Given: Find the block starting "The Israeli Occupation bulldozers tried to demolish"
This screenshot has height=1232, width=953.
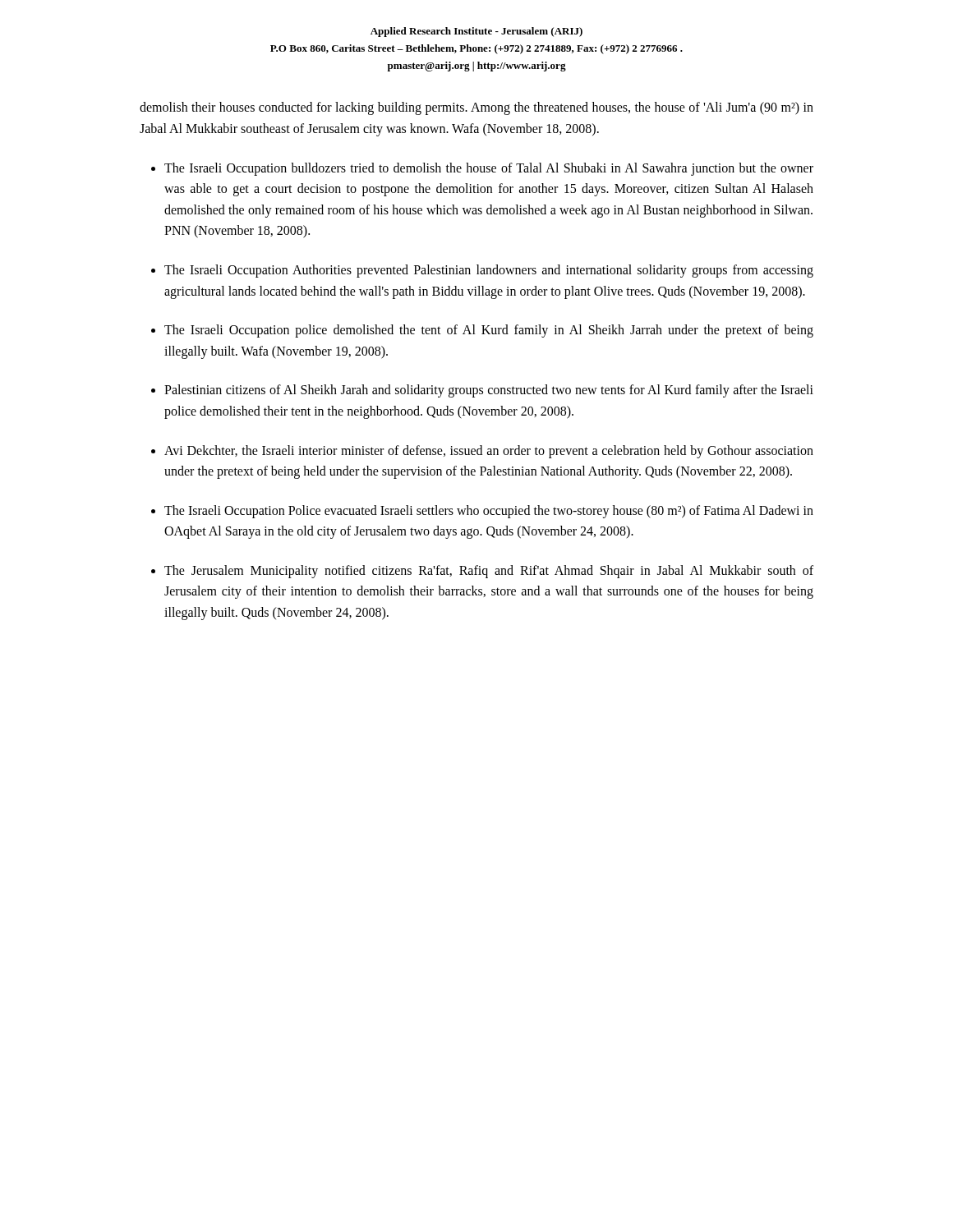Looking at the screenshot, I should pyautogui.click(x=489, y=199).
